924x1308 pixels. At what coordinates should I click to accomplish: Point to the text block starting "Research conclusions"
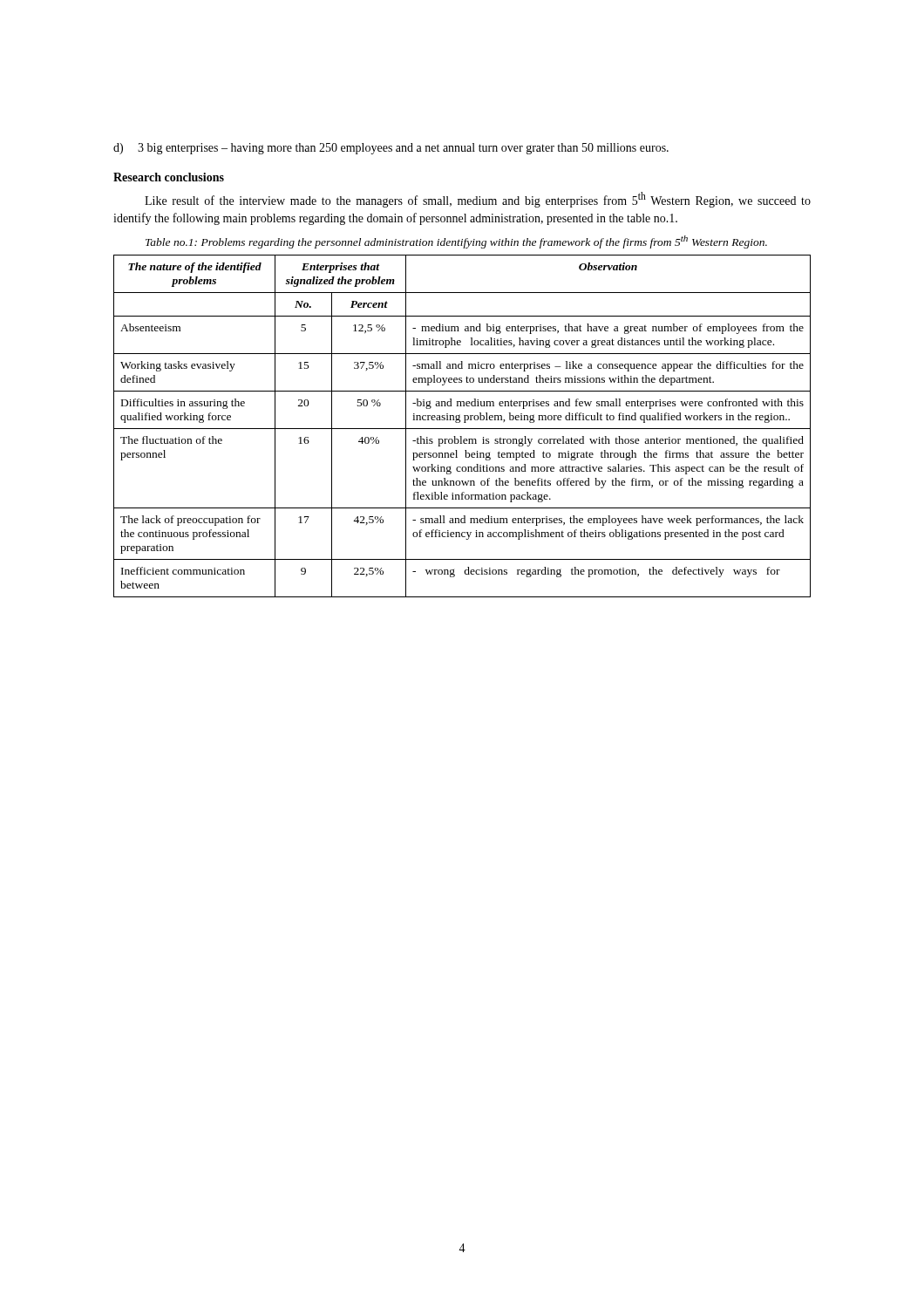(x=169, y=178)
